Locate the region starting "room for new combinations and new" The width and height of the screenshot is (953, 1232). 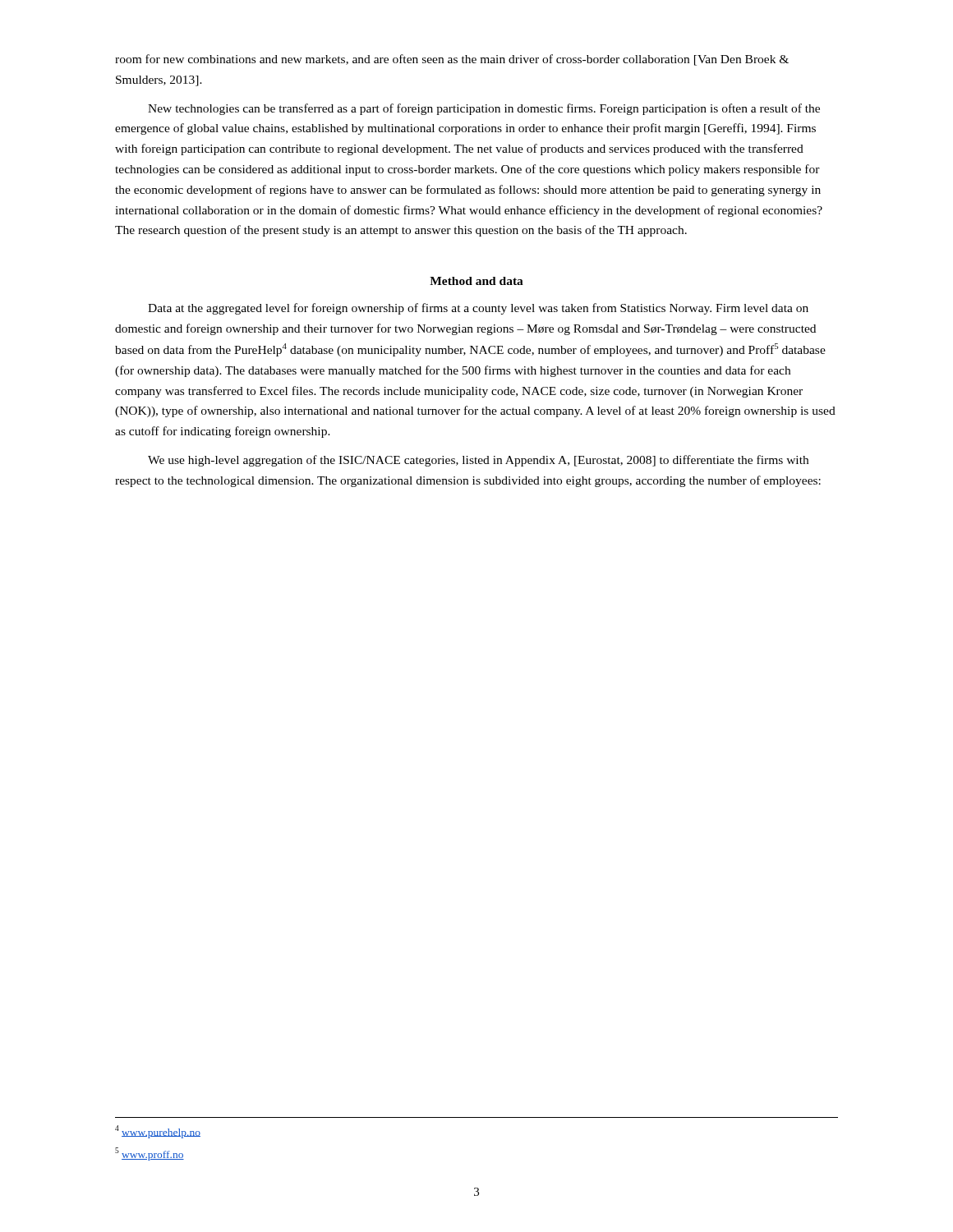click(x=476, y=70)
